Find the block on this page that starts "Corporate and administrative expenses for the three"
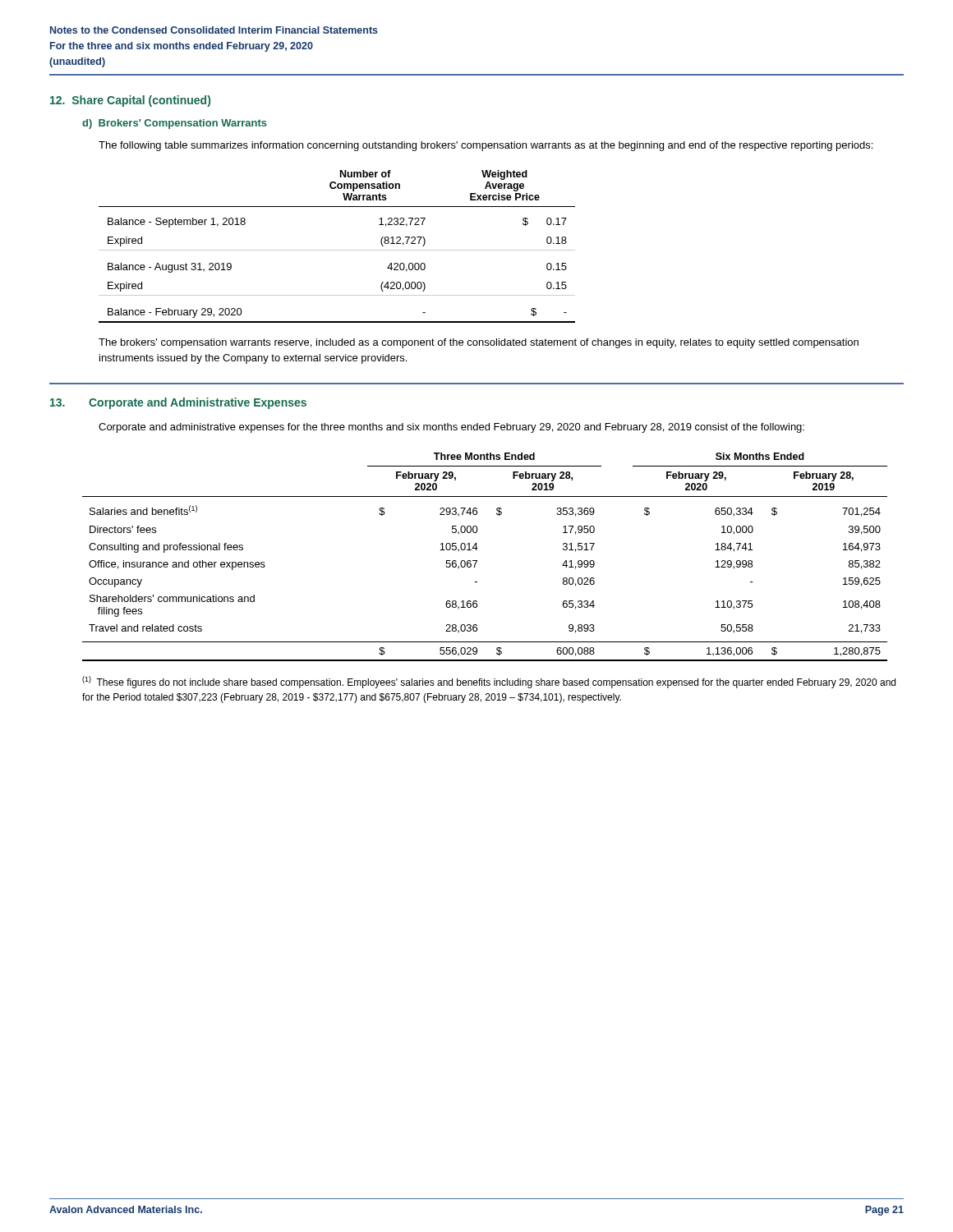This screenshot has height=1232, width=953. [452, 427]
